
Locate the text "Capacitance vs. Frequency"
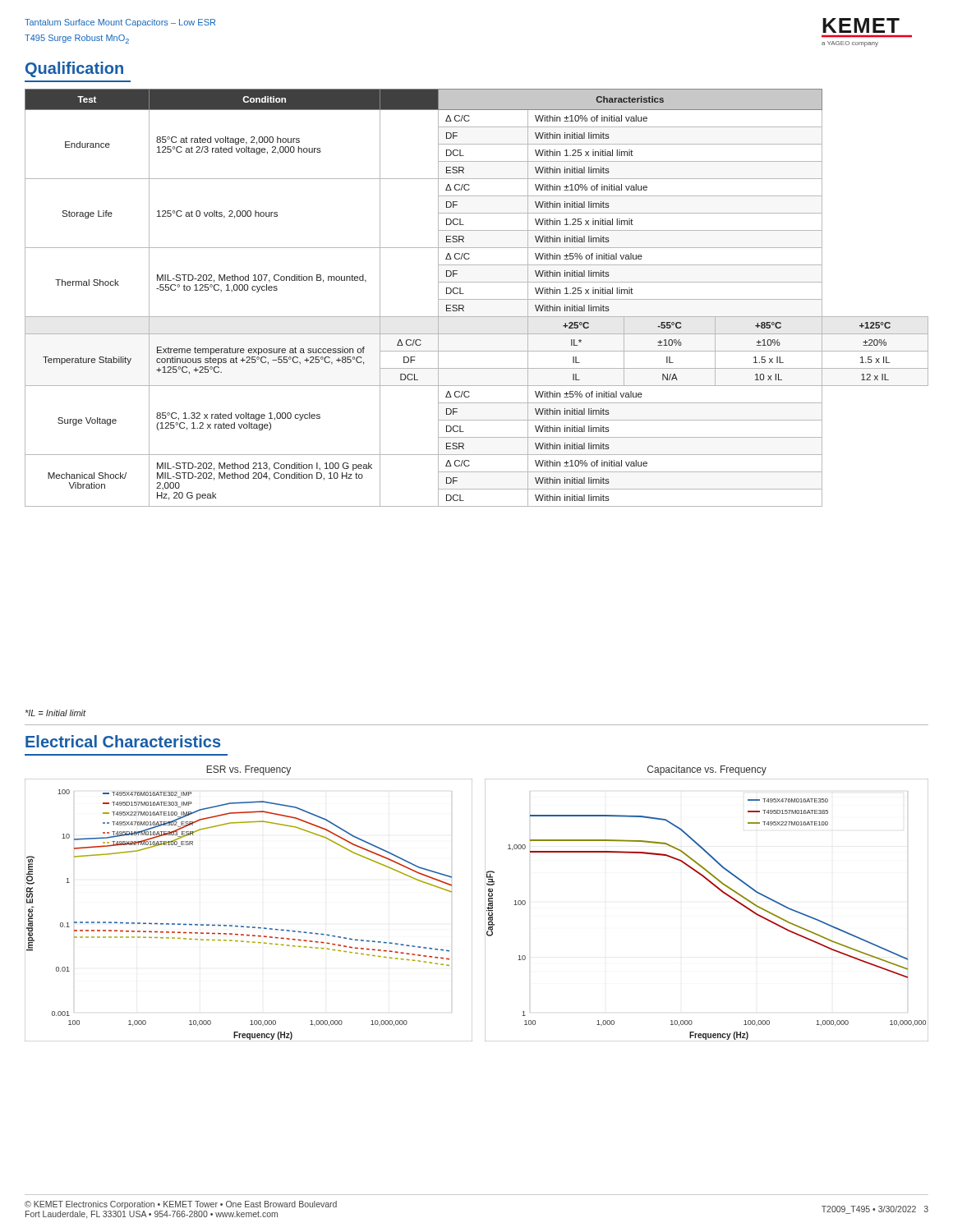tap(707, 770)
